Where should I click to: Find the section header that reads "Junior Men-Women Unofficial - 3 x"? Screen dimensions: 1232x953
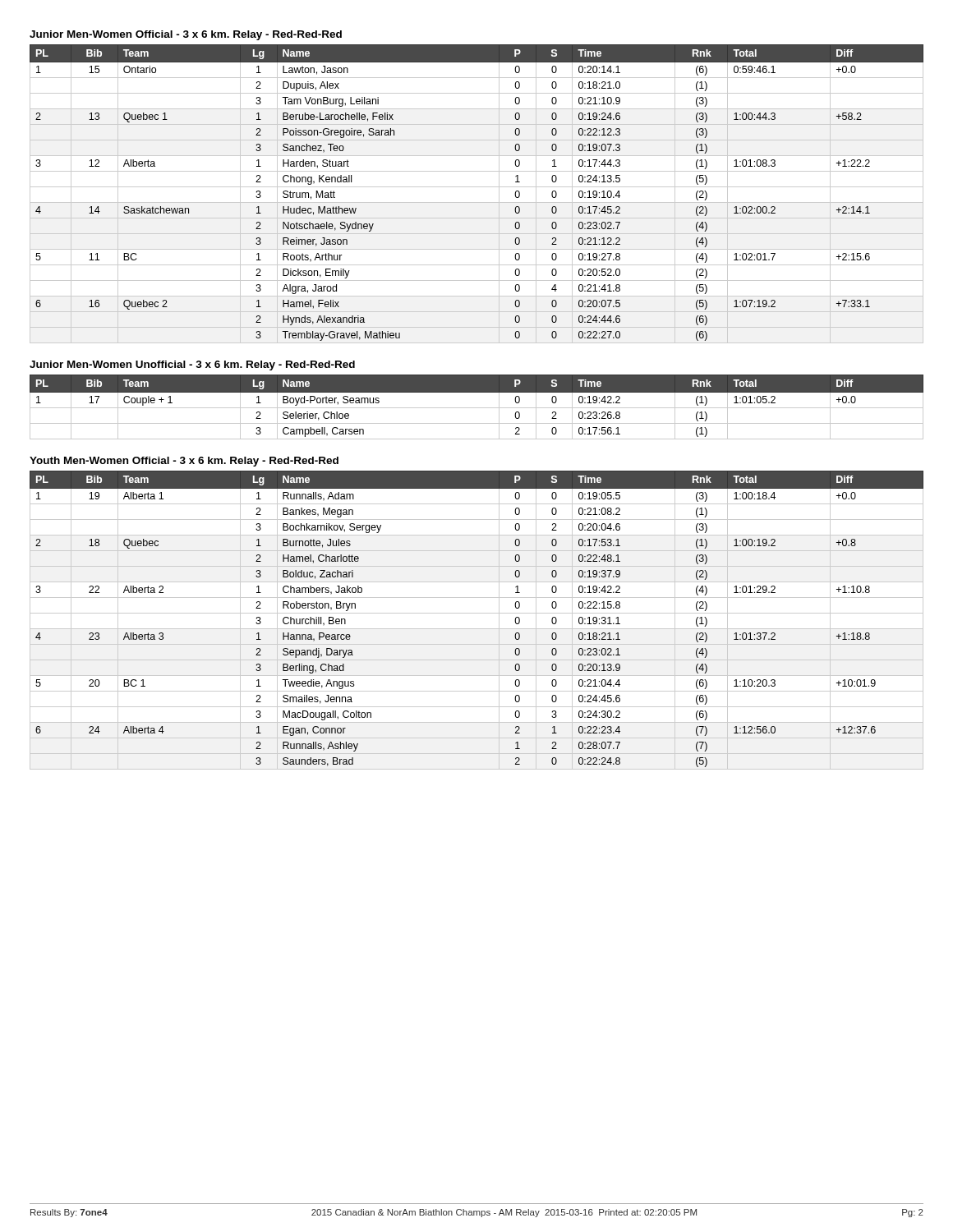[192, 364]
